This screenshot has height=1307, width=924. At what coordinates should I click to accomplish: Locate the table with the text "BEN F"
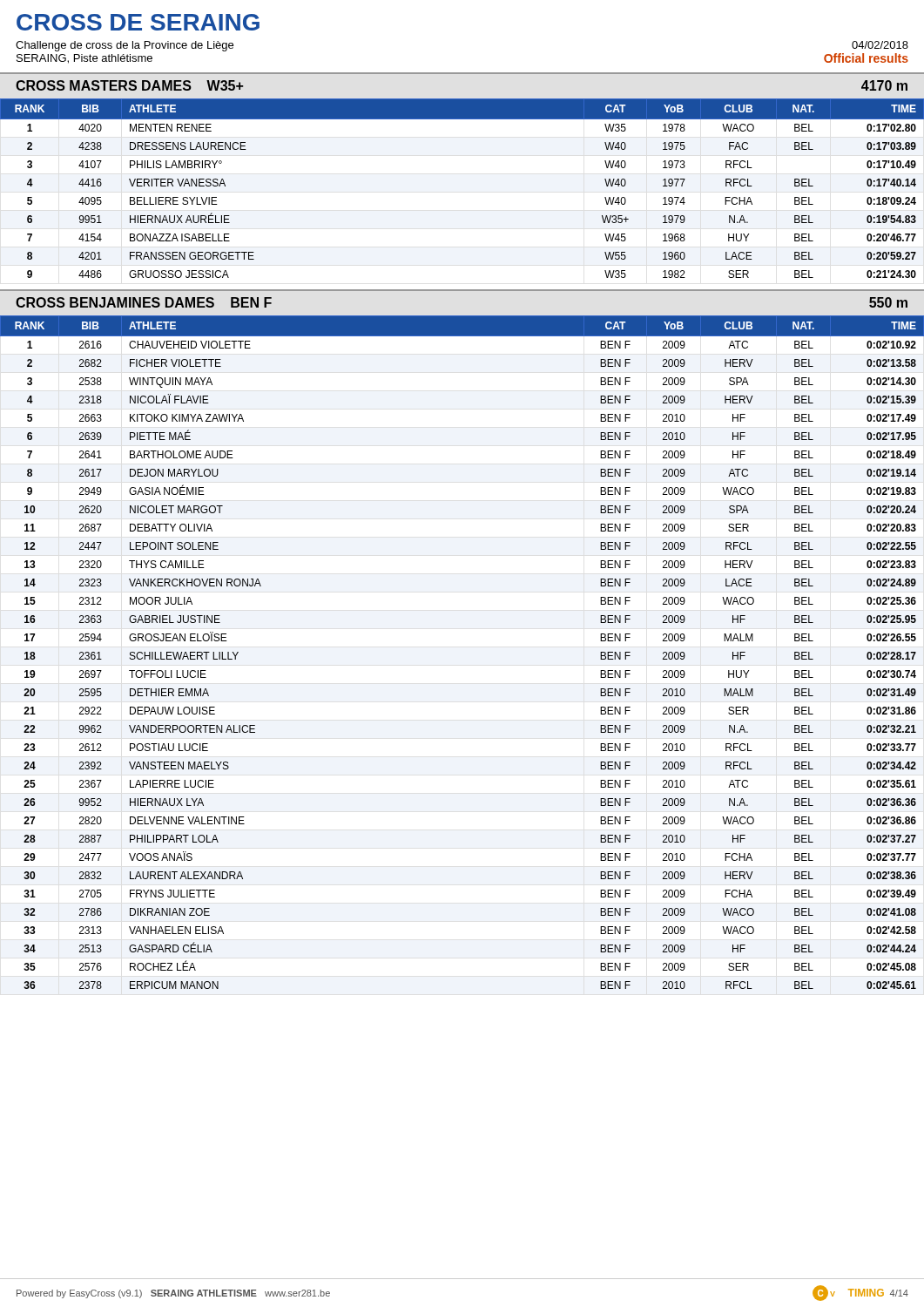pos(462,655)
